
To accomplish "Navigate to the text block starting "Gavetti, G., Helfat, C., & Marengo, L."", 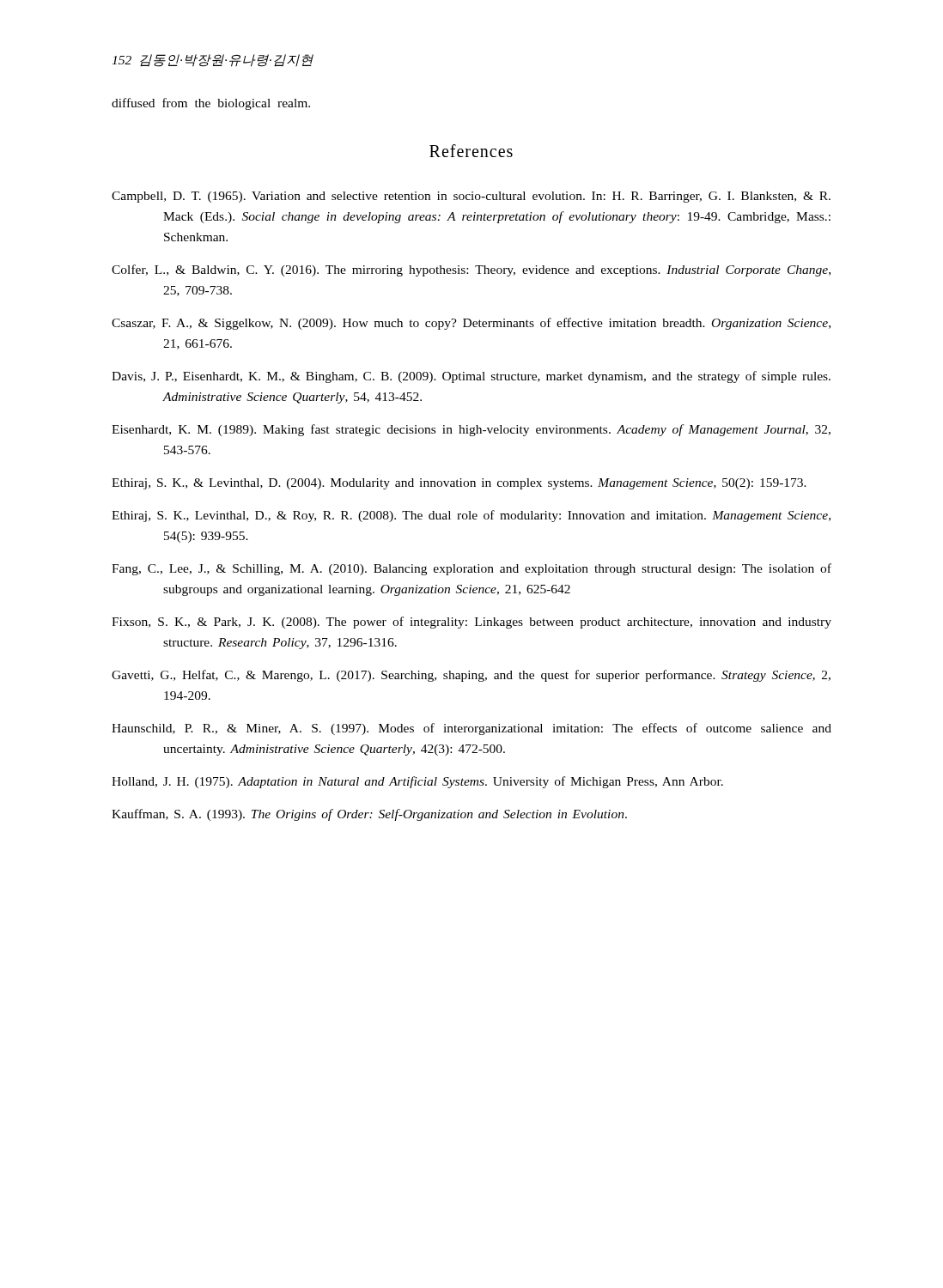I will (472, 685).
